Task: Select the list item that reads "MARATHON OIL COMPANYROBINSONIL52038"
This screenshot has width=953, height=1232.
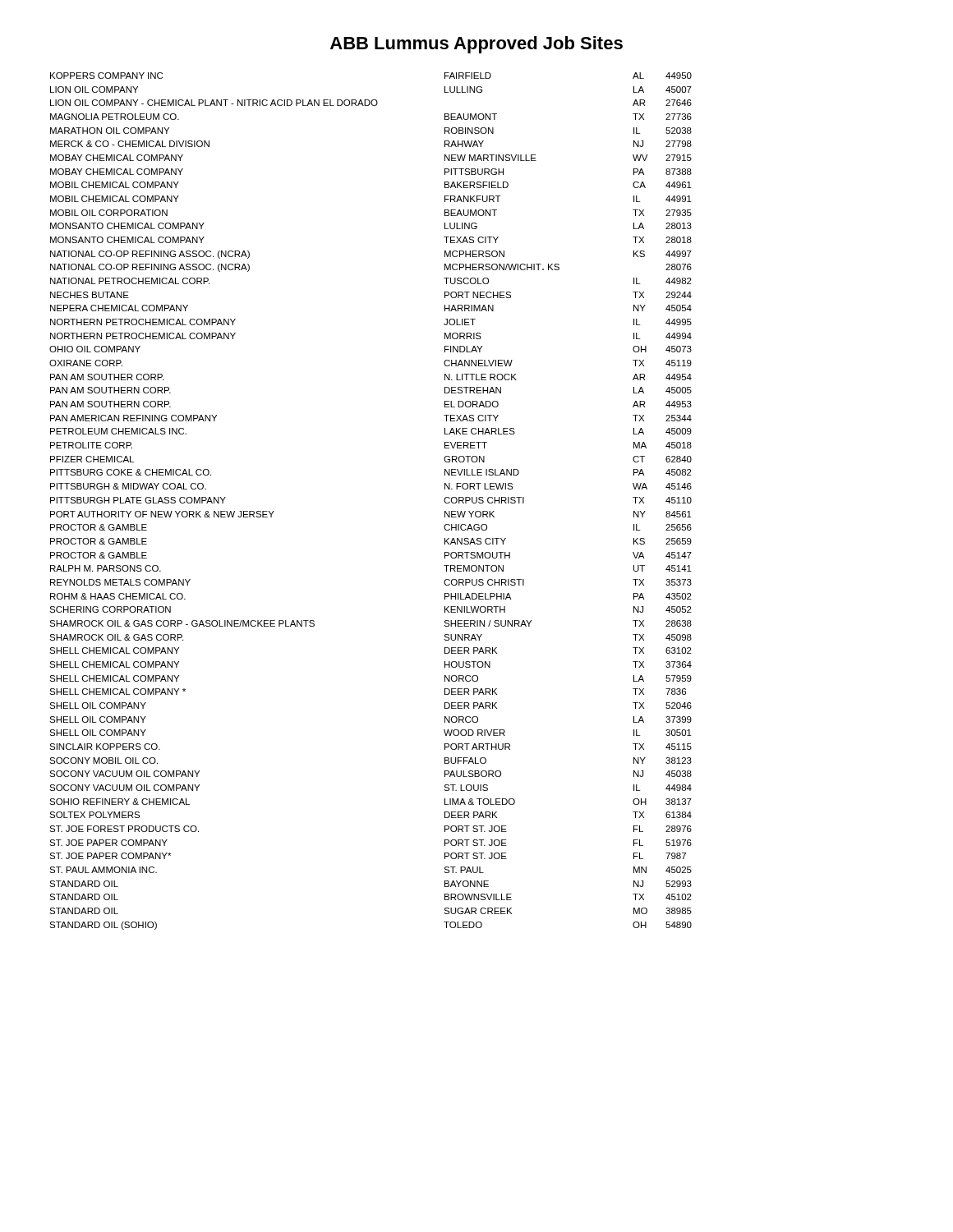Action: 111,130
